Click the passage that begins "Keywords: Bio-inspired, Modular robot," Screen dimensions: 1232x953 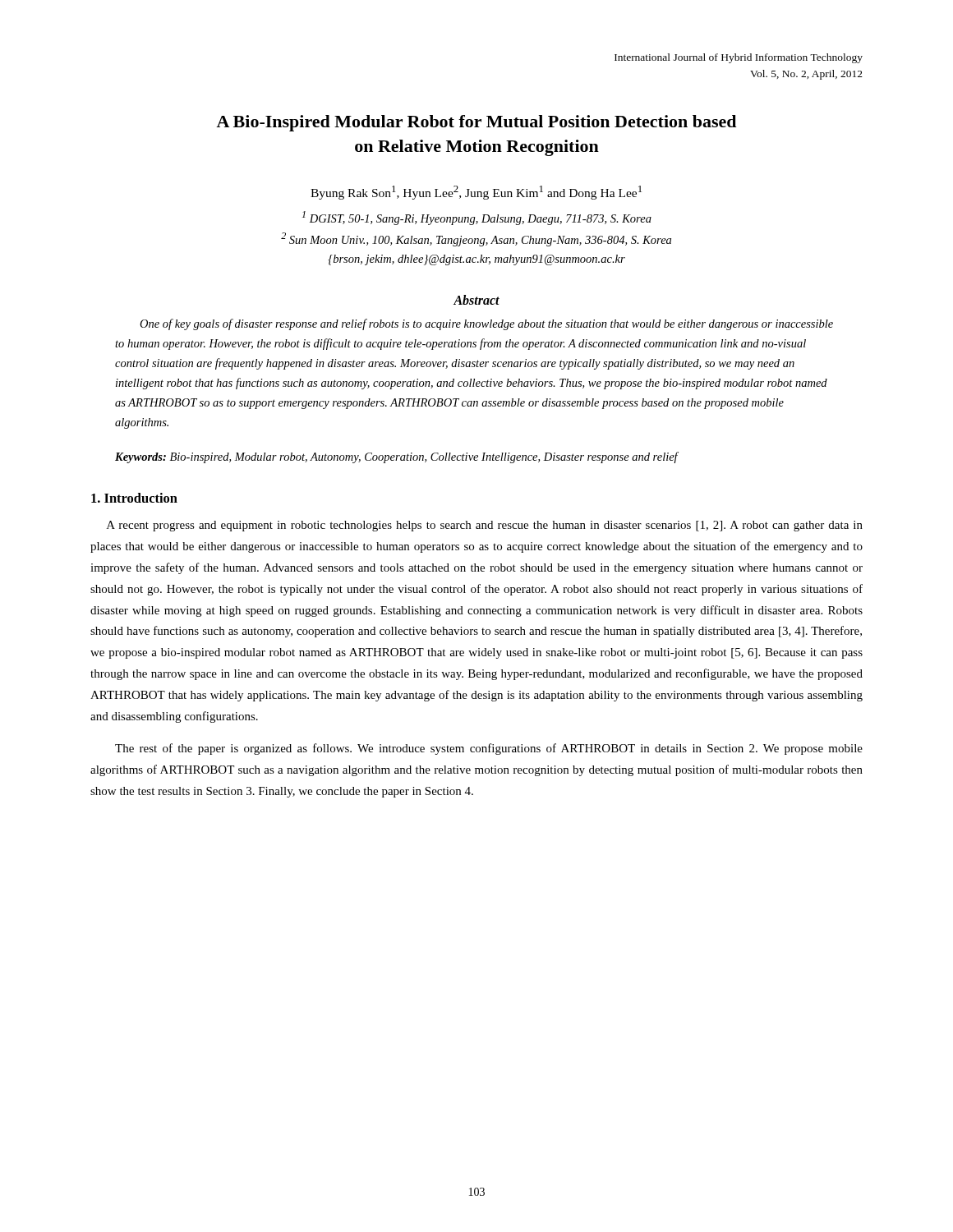click(x=396, y=457)
